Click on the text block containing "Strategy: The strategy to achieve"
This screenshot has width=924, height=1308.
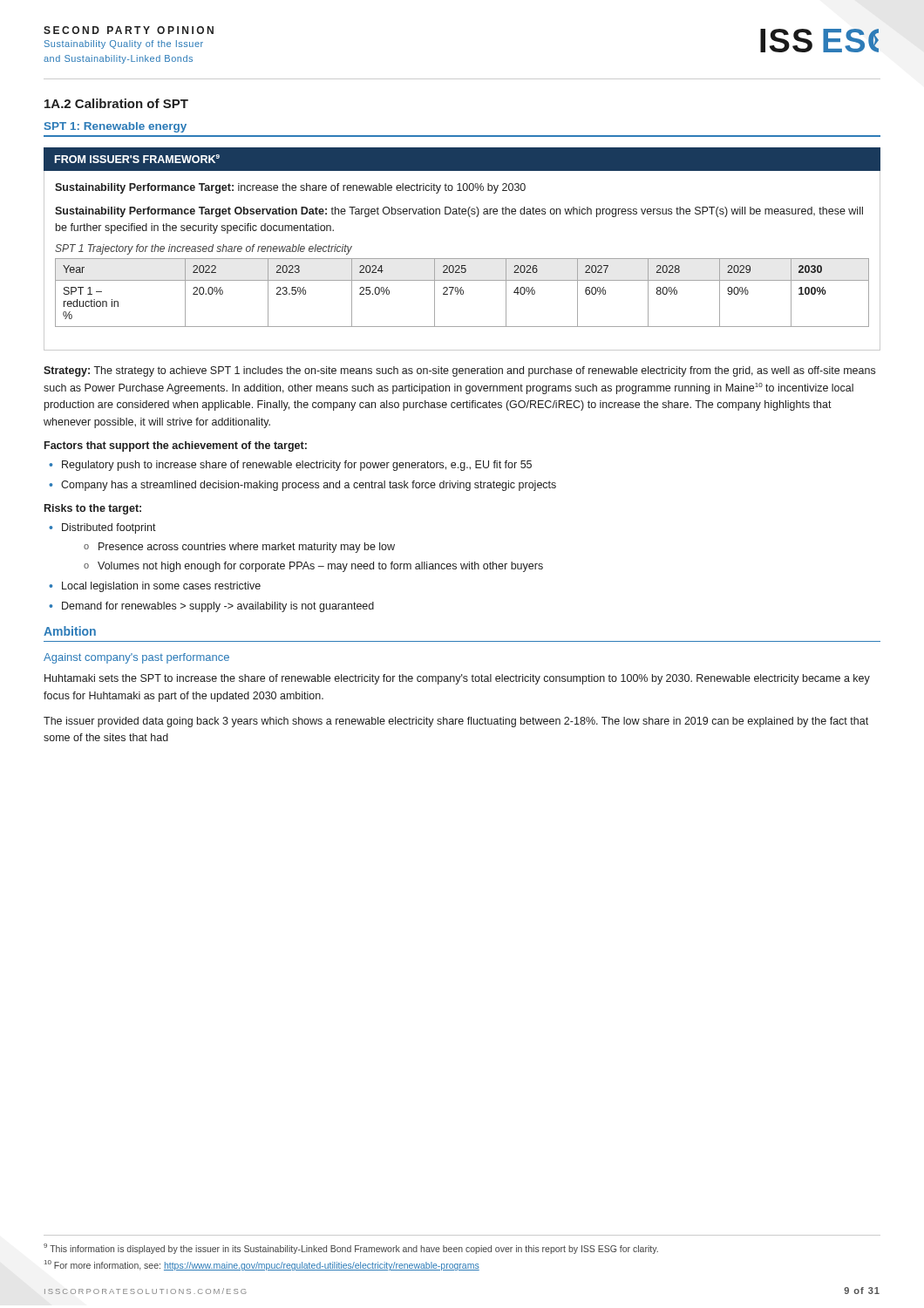460,396
